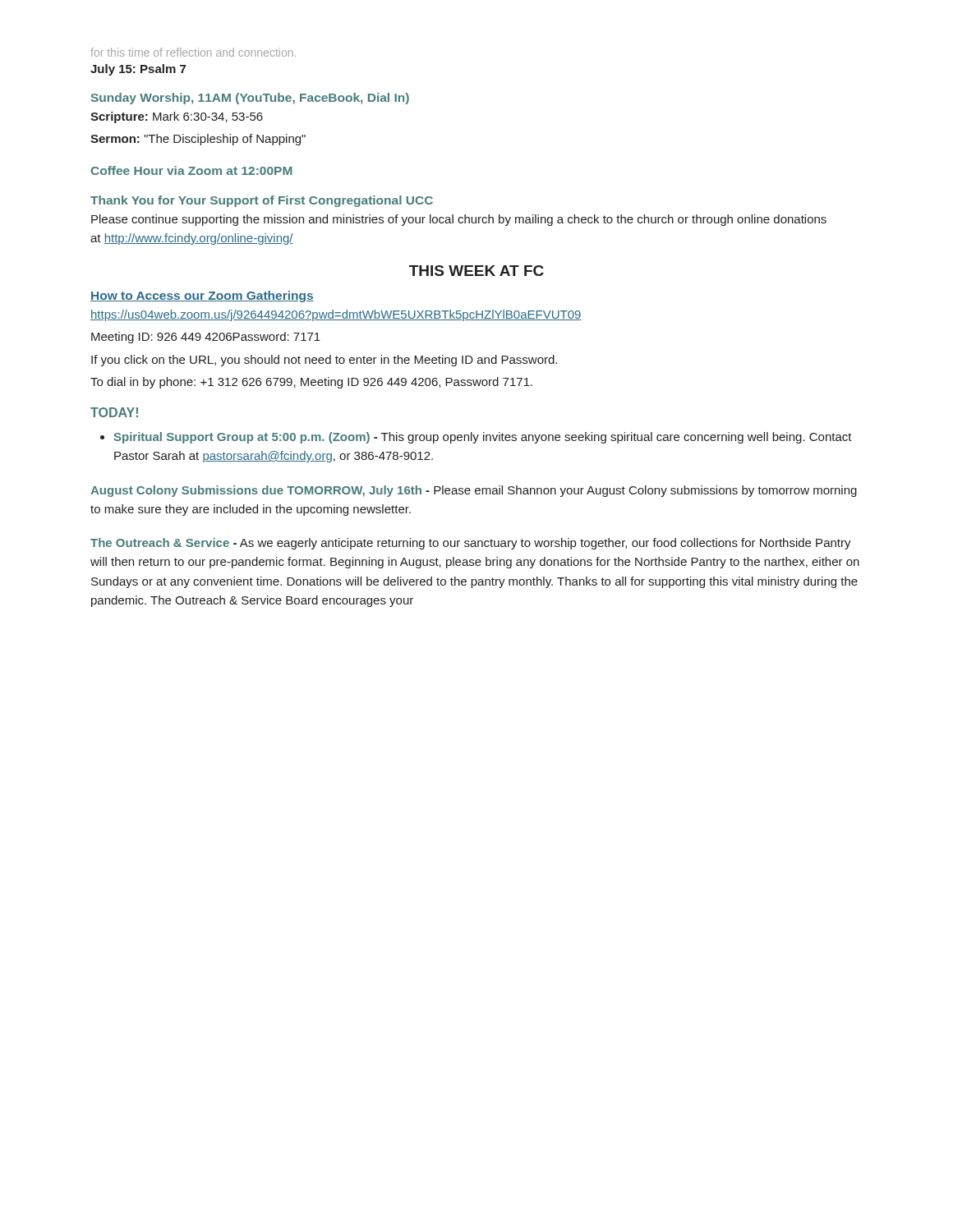Find the text starting "Sunday Worship, 11AM"
Screen dimensions: 1232x953
tap(250, 97)
